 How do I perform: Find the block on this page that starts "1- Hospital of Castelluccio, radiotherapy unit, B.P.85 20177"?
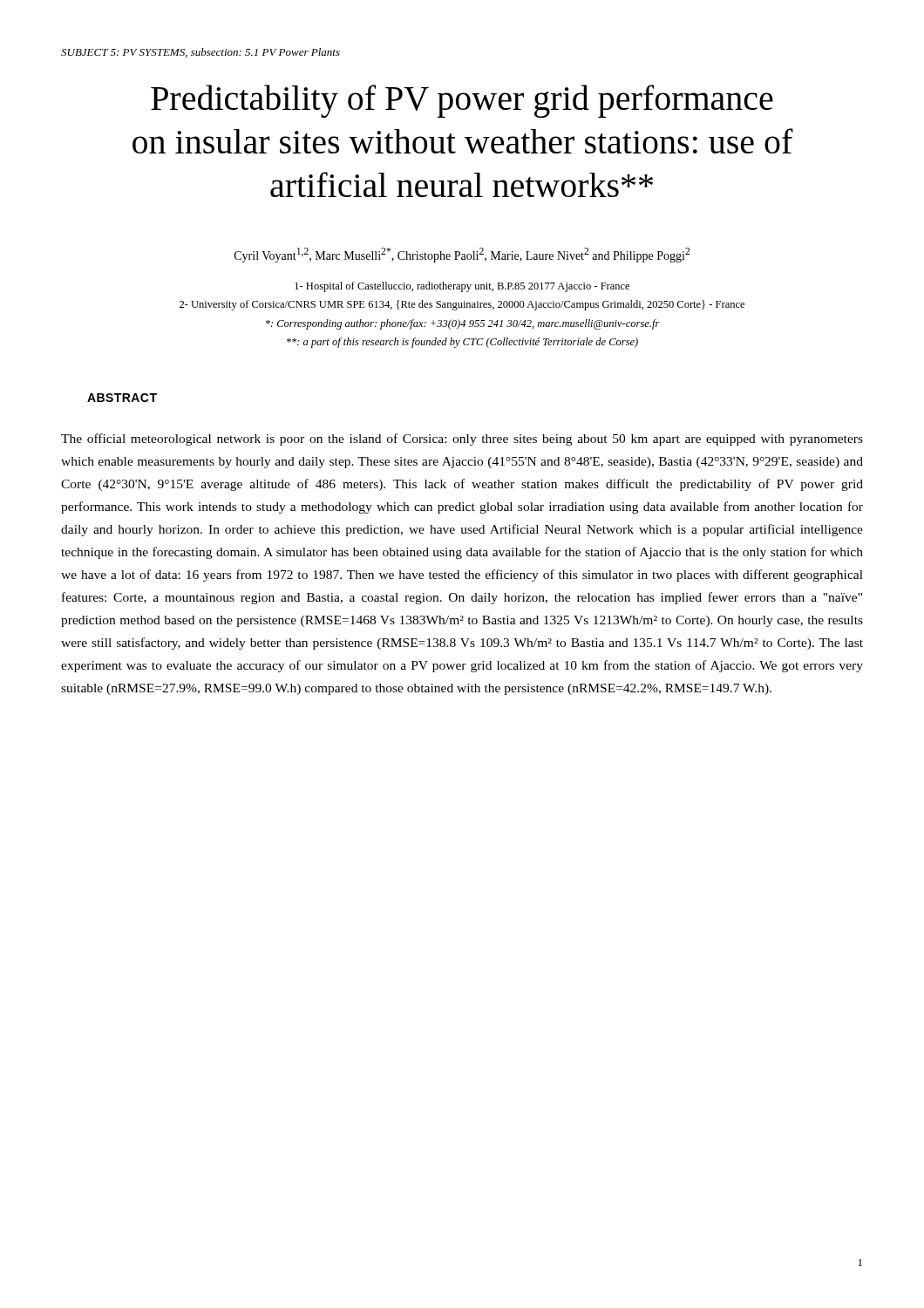pyautogui.click(x=462, y=314)
